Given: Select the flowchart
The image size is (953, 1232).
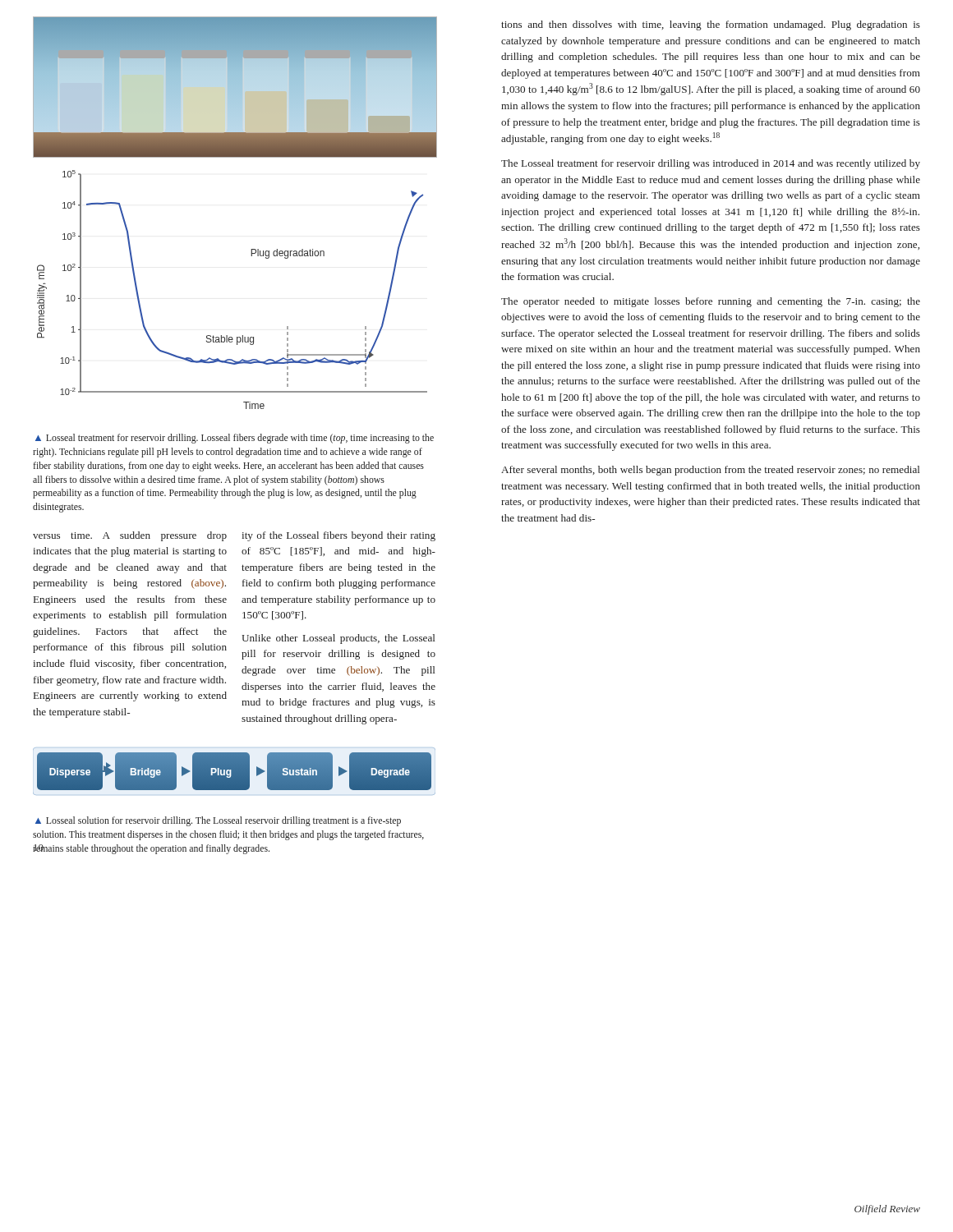Looking at the screenshot, I should tap(234, 774).
